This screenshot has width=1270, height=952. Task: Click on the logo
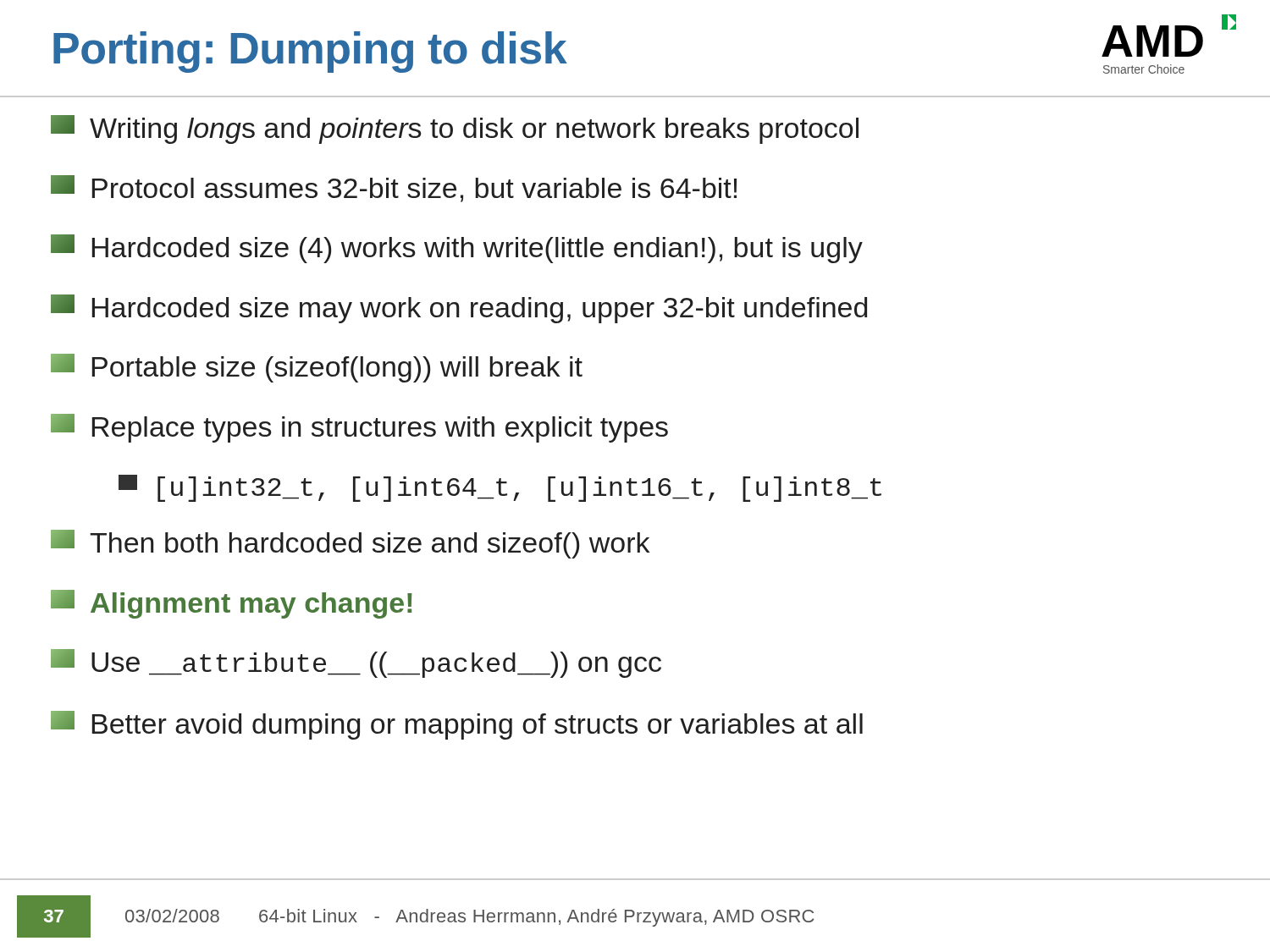pos(1168,48)
